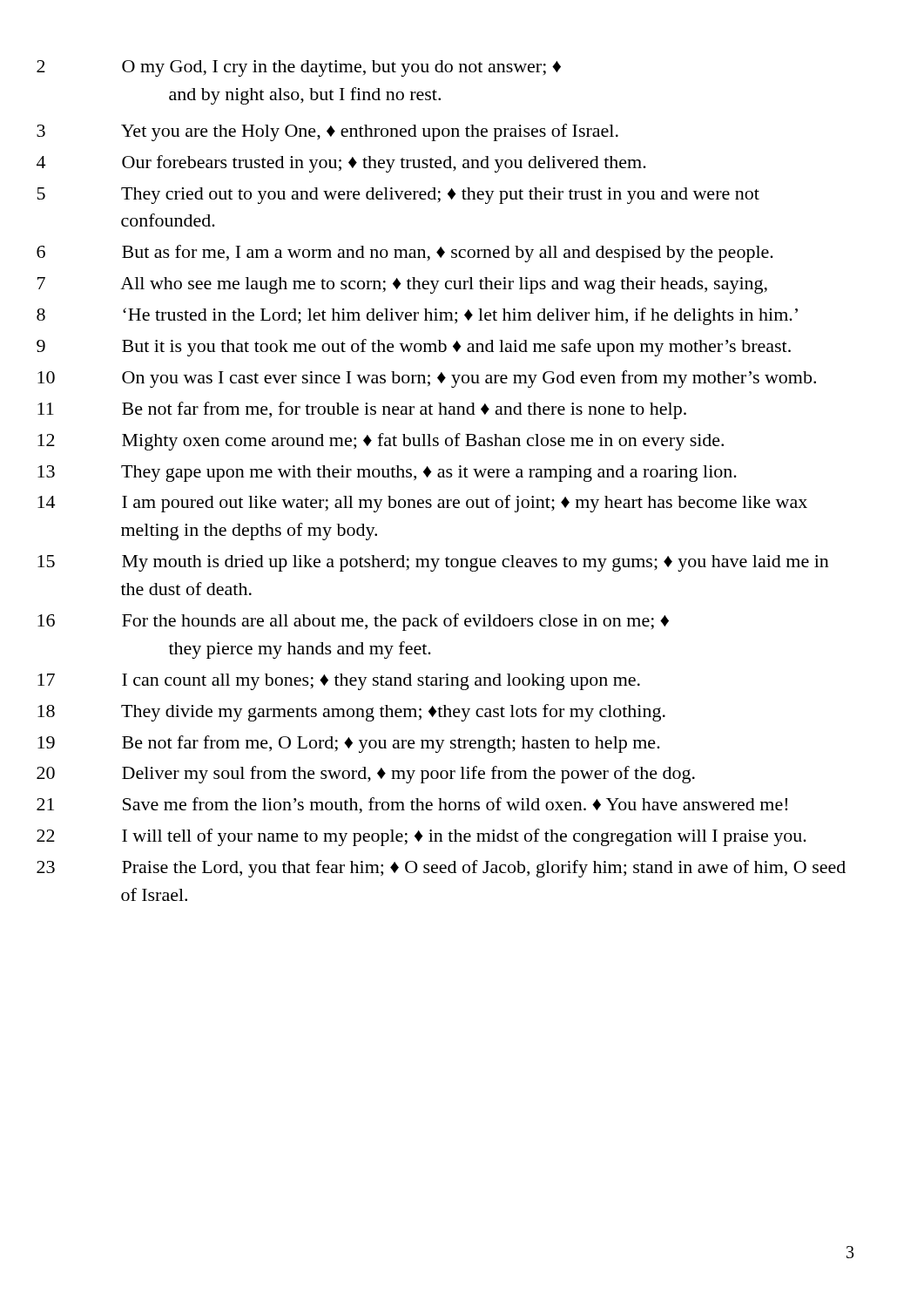Point to the region starting "4 Our forebears trusted in you;"
The image size is (924, 1307).
click(x=363, y=162)
